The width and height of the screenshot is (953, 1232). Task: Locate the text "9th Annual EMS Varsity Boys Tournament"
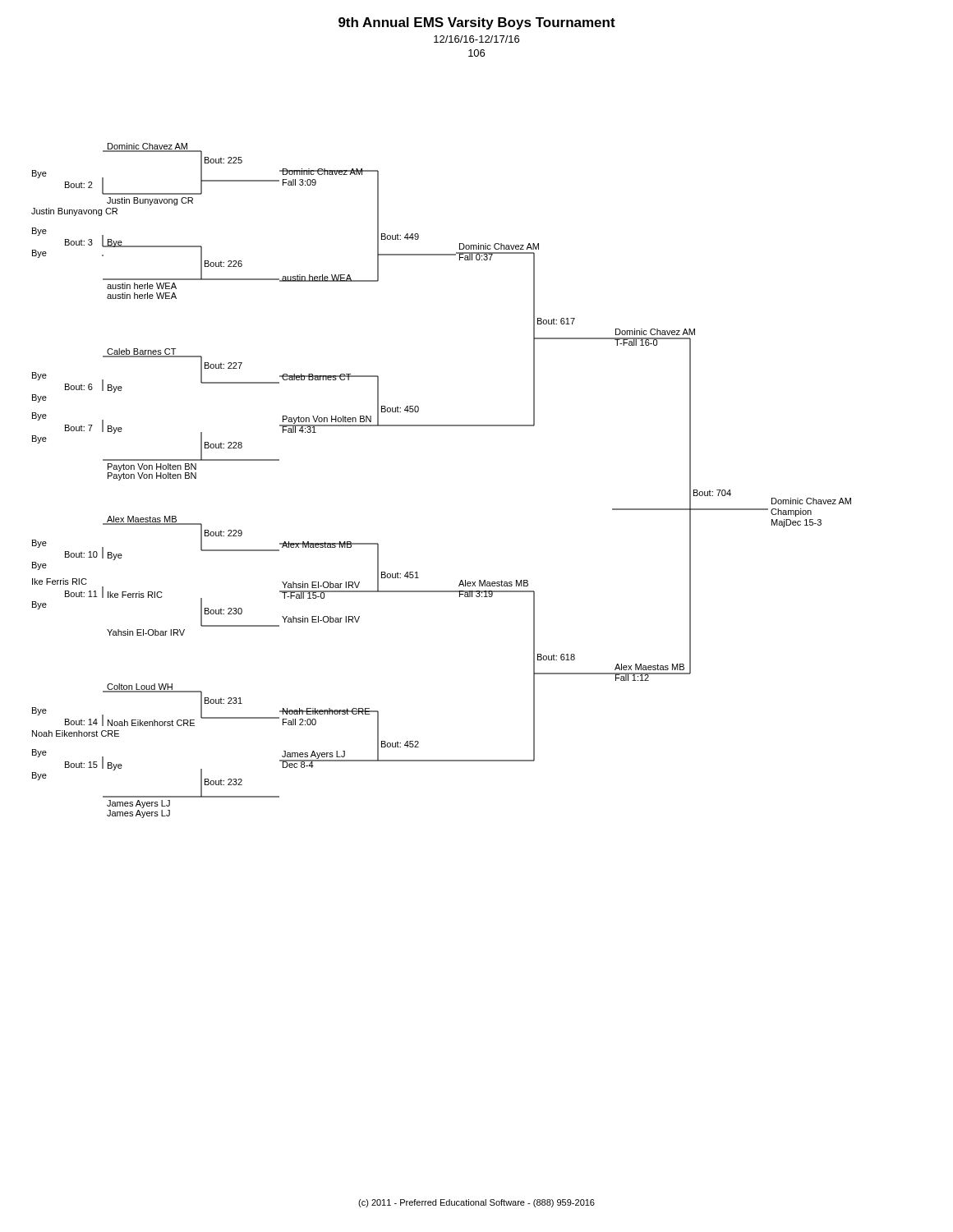coord(476,23)
